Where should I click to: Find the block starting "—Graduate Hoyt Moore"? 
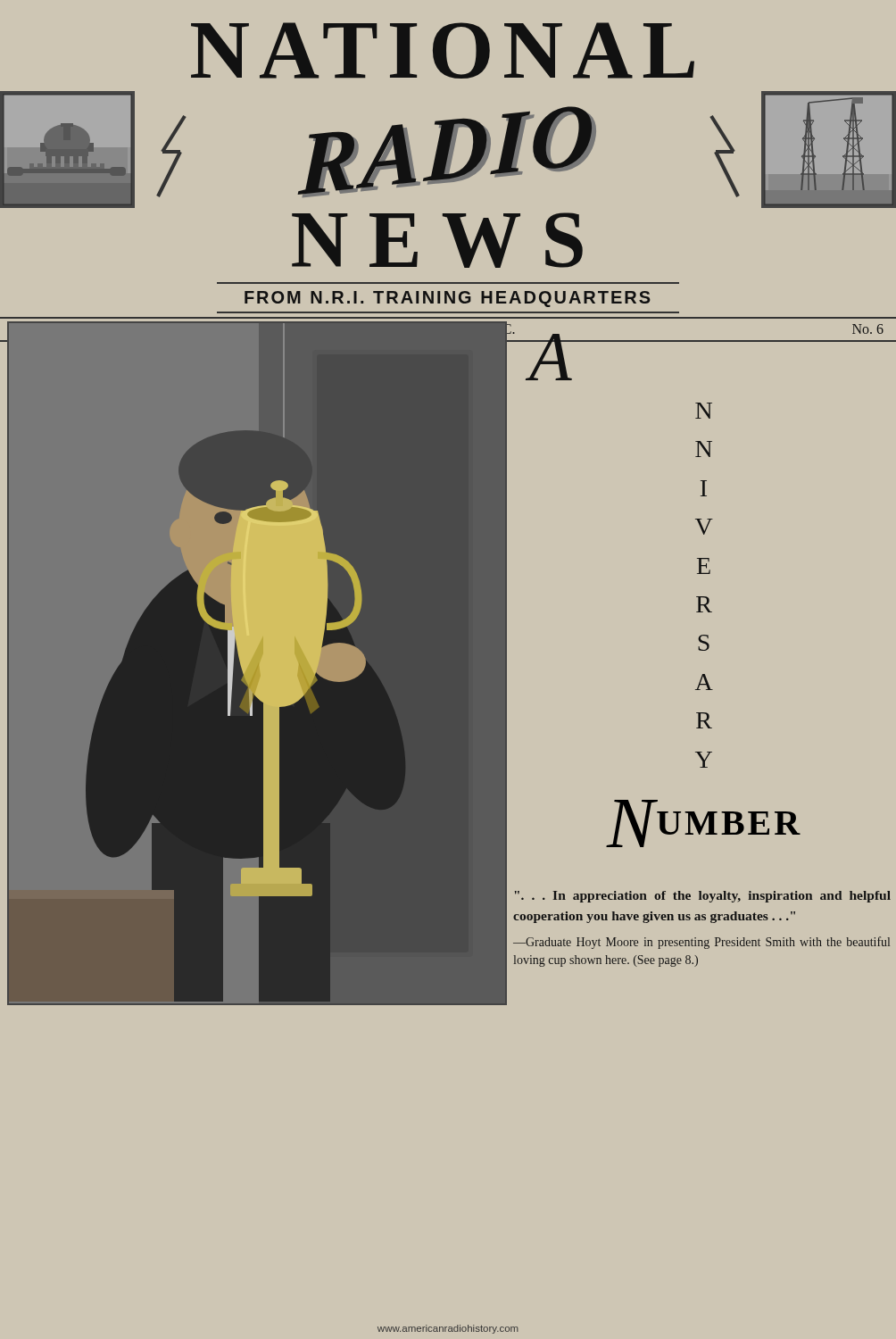(702, 951)
